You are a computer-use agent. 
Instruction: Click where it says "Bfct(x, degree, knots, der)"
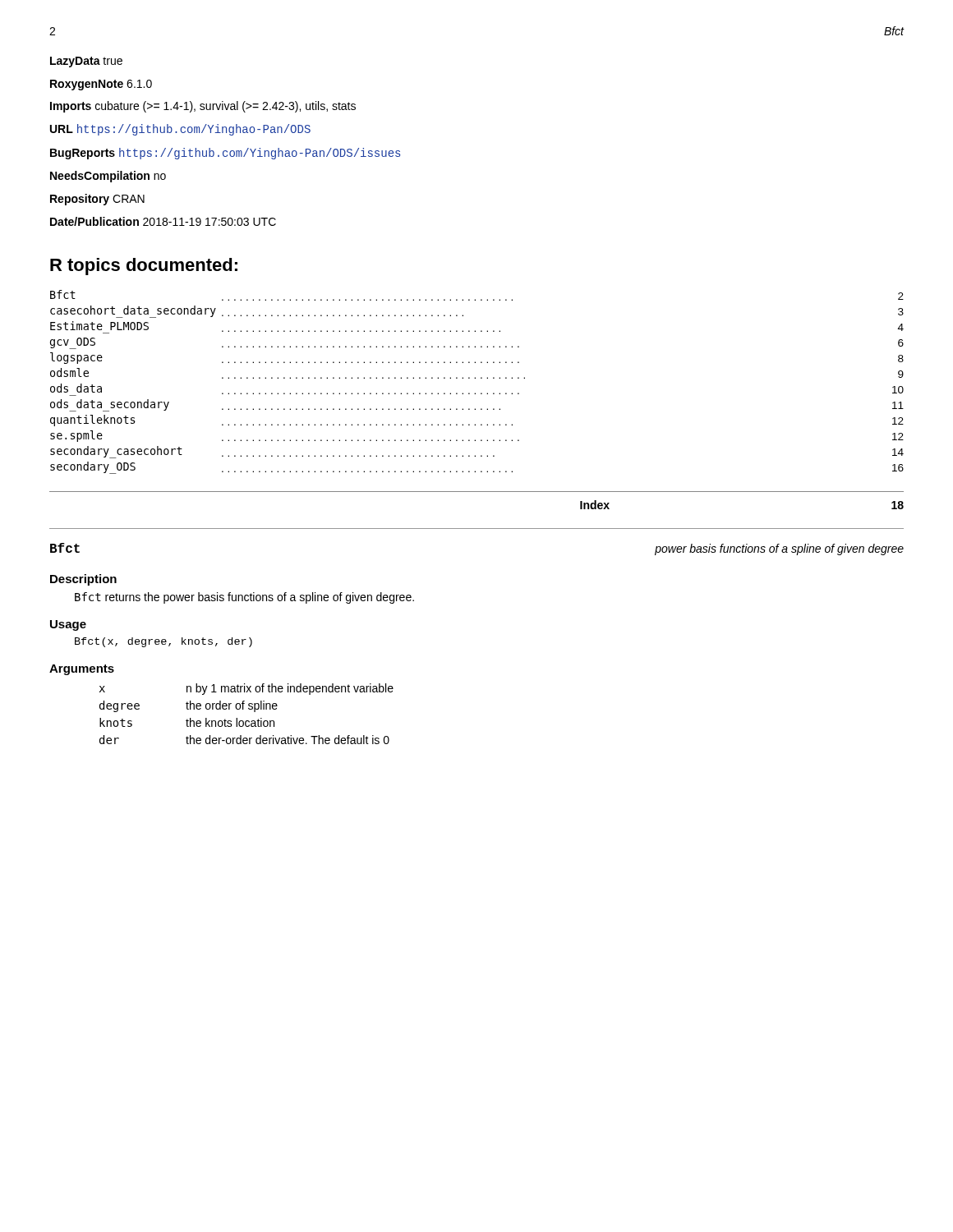click(164, 642)
